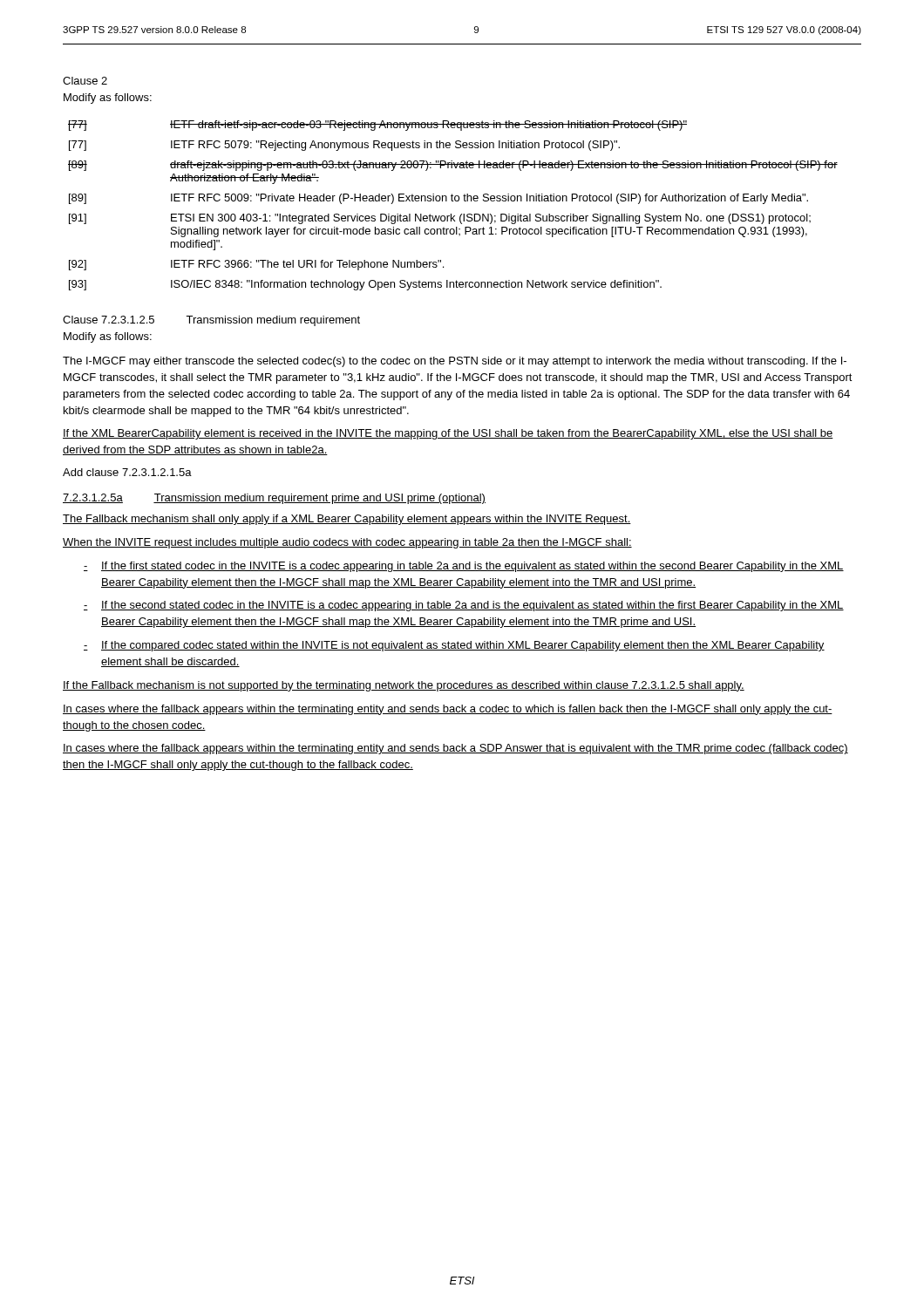Viewport: 924px width, 1308px height.
Task: Navigate to the text starting "- If the compared codec"
Action: [x=472, y=654]
